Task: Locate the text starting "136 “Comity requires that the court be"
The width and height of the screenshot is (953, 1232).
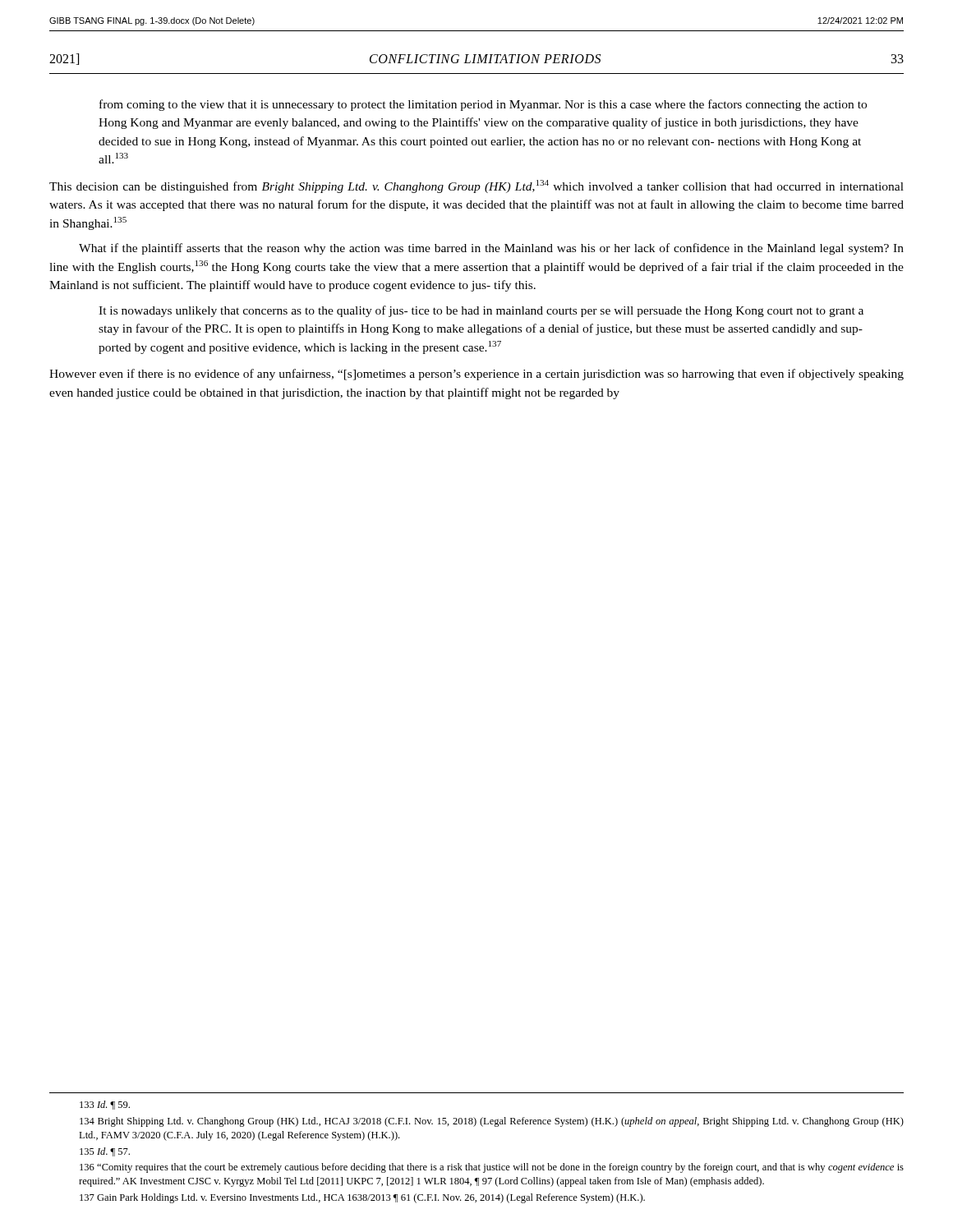Action: click(x=491, y=1174)
